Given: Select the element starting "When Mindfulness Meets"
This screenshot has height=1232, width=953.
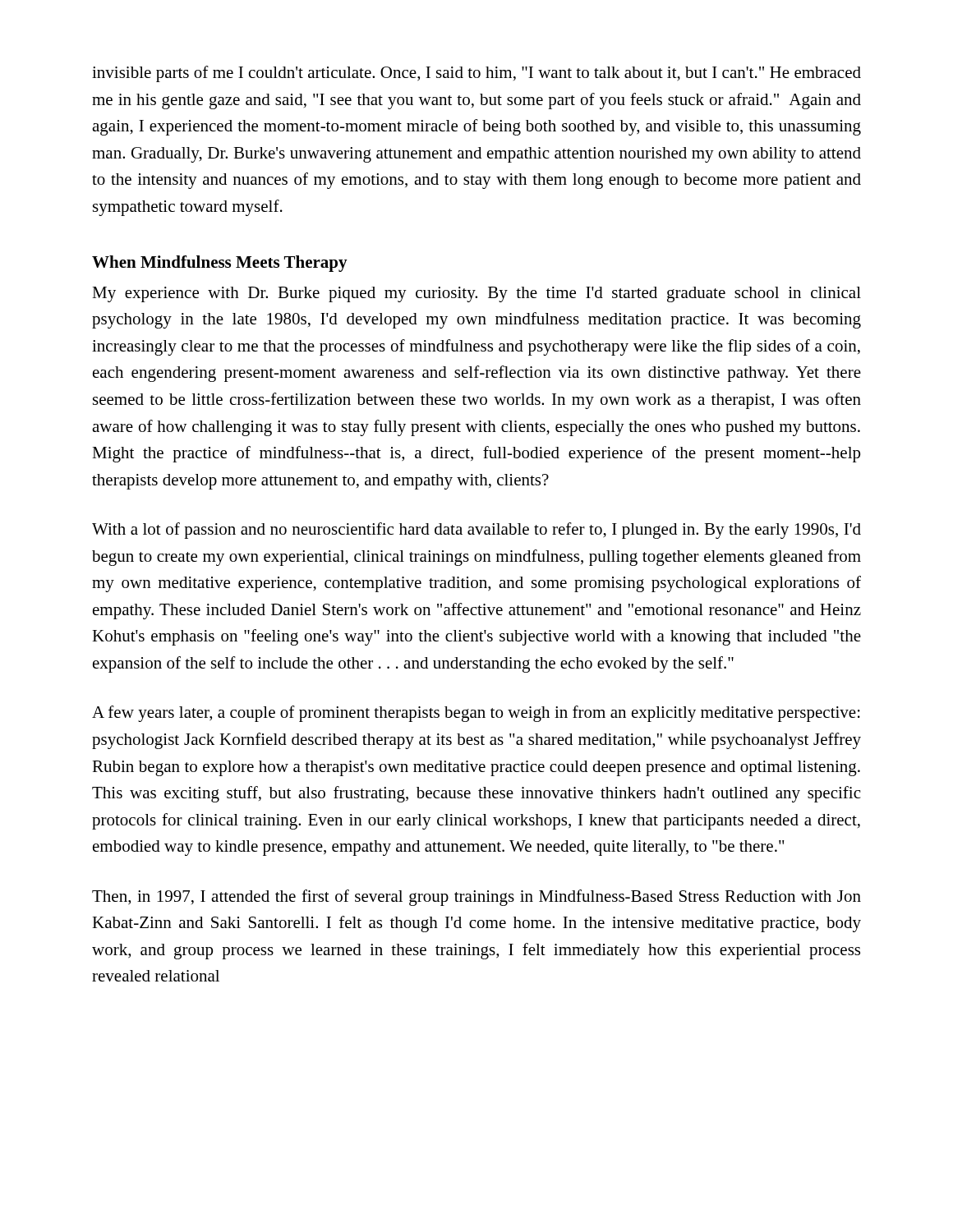Looking at the screenshot, I should click(x=220, y=262).
